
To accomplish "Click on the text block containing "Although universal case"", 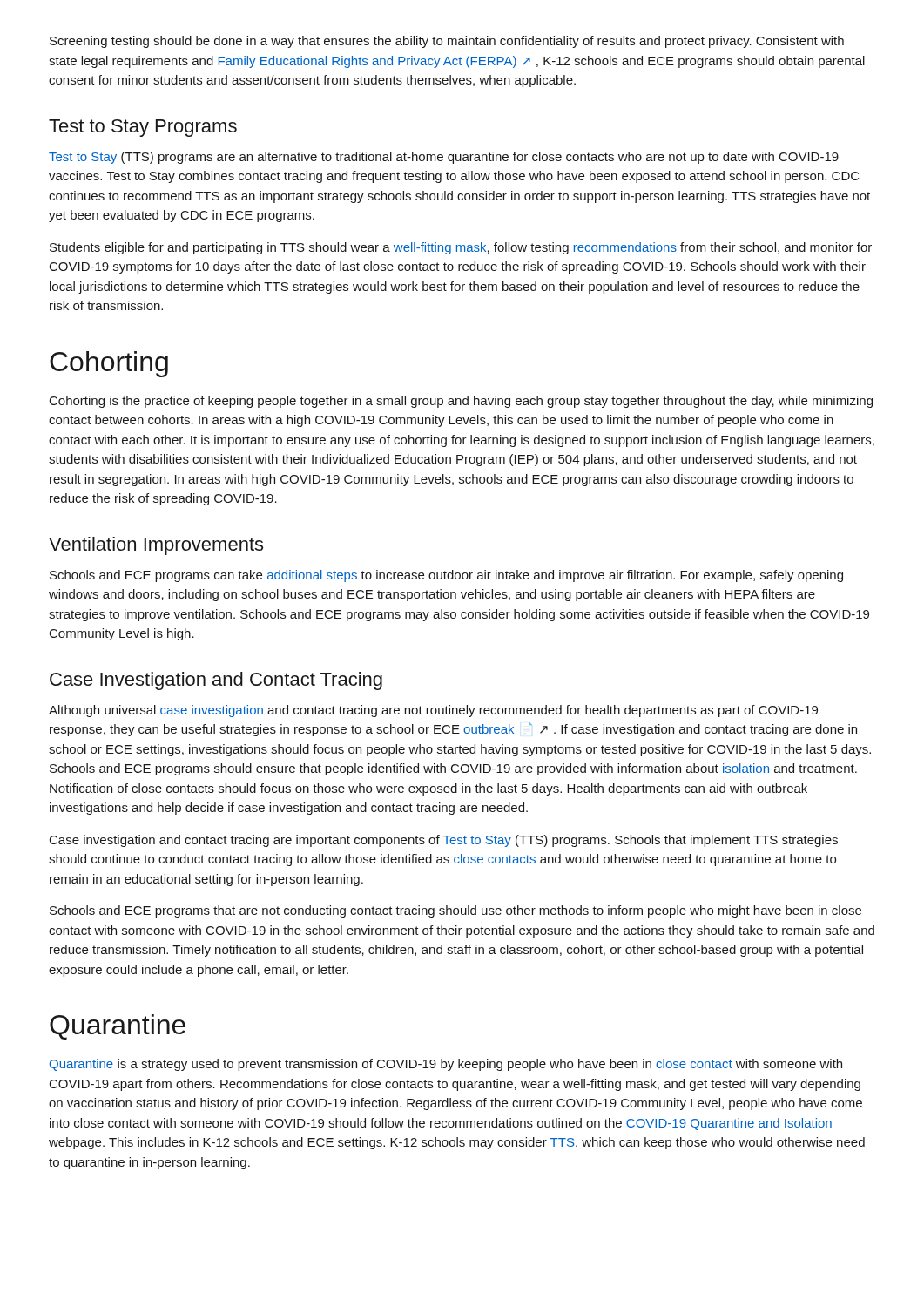I will click(x=462, y=759).
